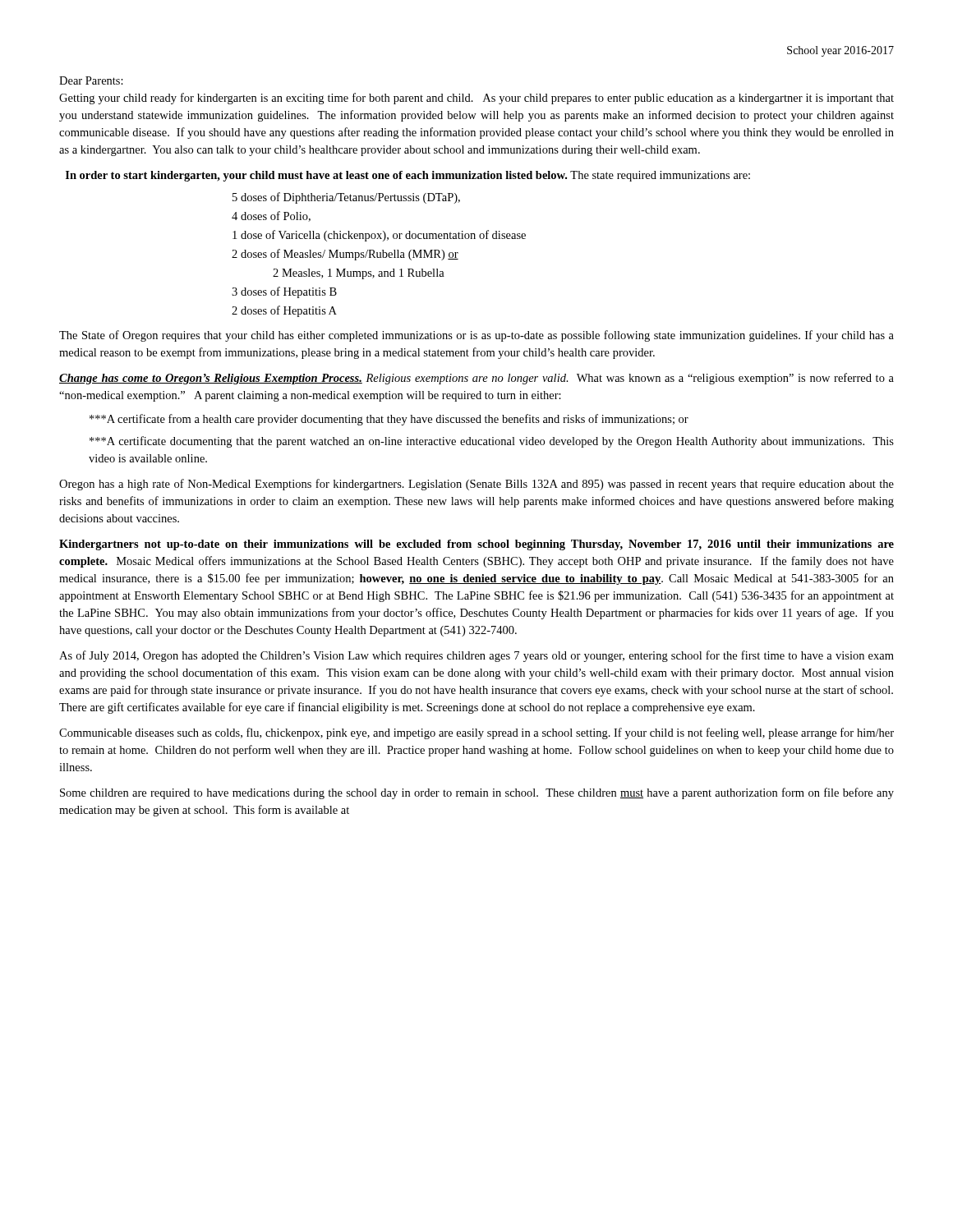This screenshot has width=953, height=1232.
Task: Point to the block beginning "2 Measles, 1 Mumps, and 1"
Action: [x=358, y=273]
